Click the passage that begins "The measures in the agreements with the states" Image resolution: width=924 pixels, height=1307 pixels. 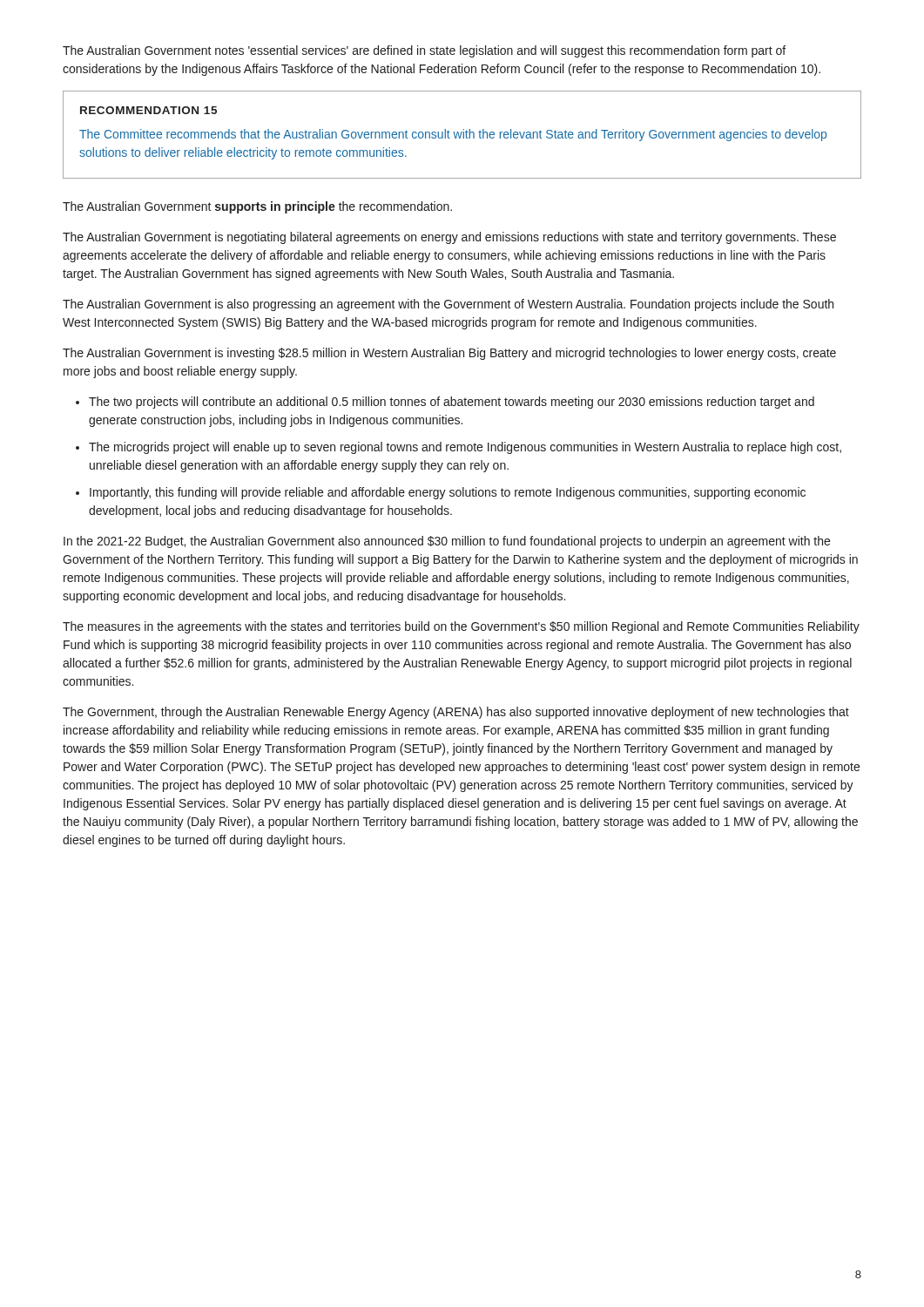(x=461, y=654)
